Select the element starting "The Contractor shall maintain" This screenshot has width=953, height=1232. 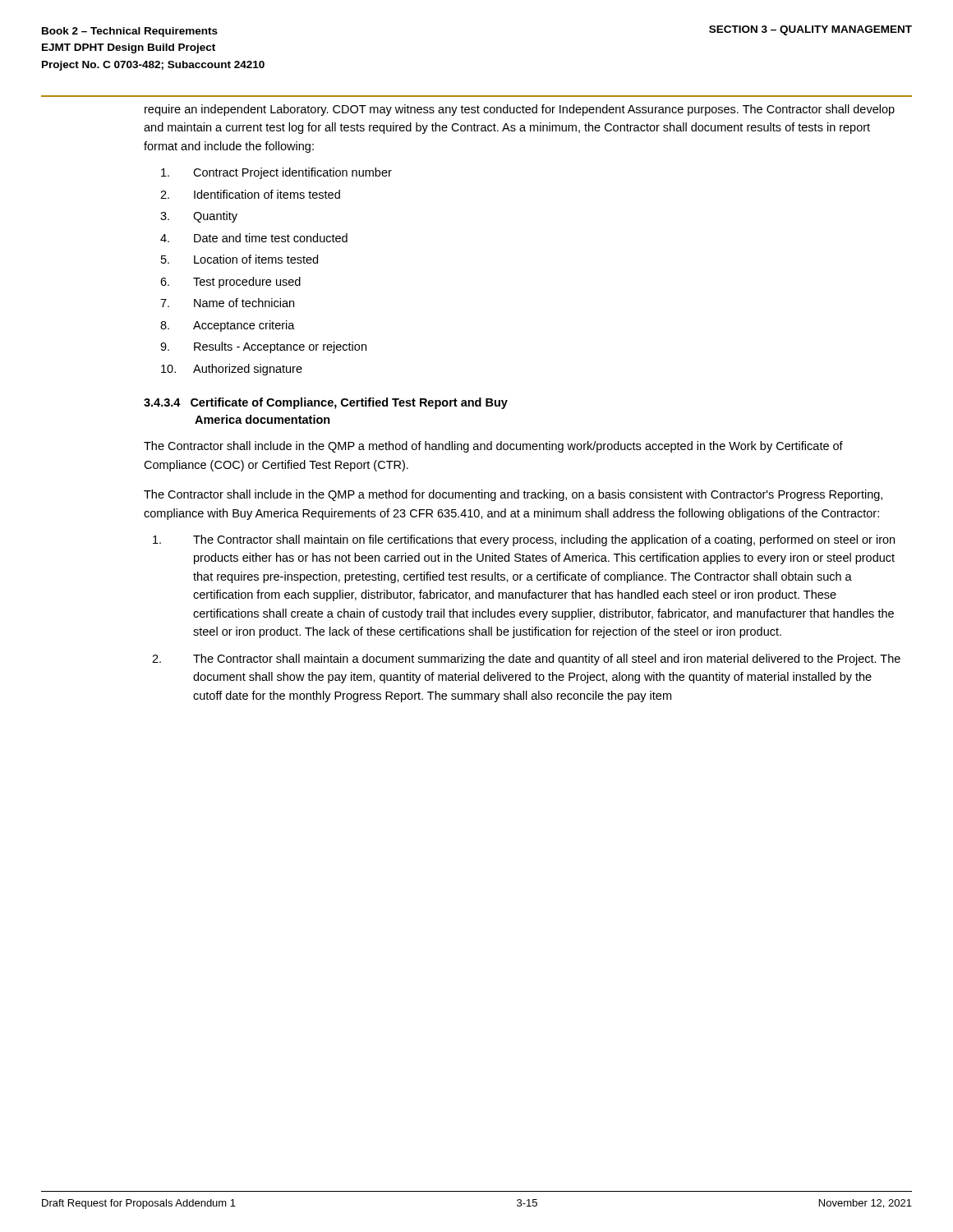(x=524, y=585)
